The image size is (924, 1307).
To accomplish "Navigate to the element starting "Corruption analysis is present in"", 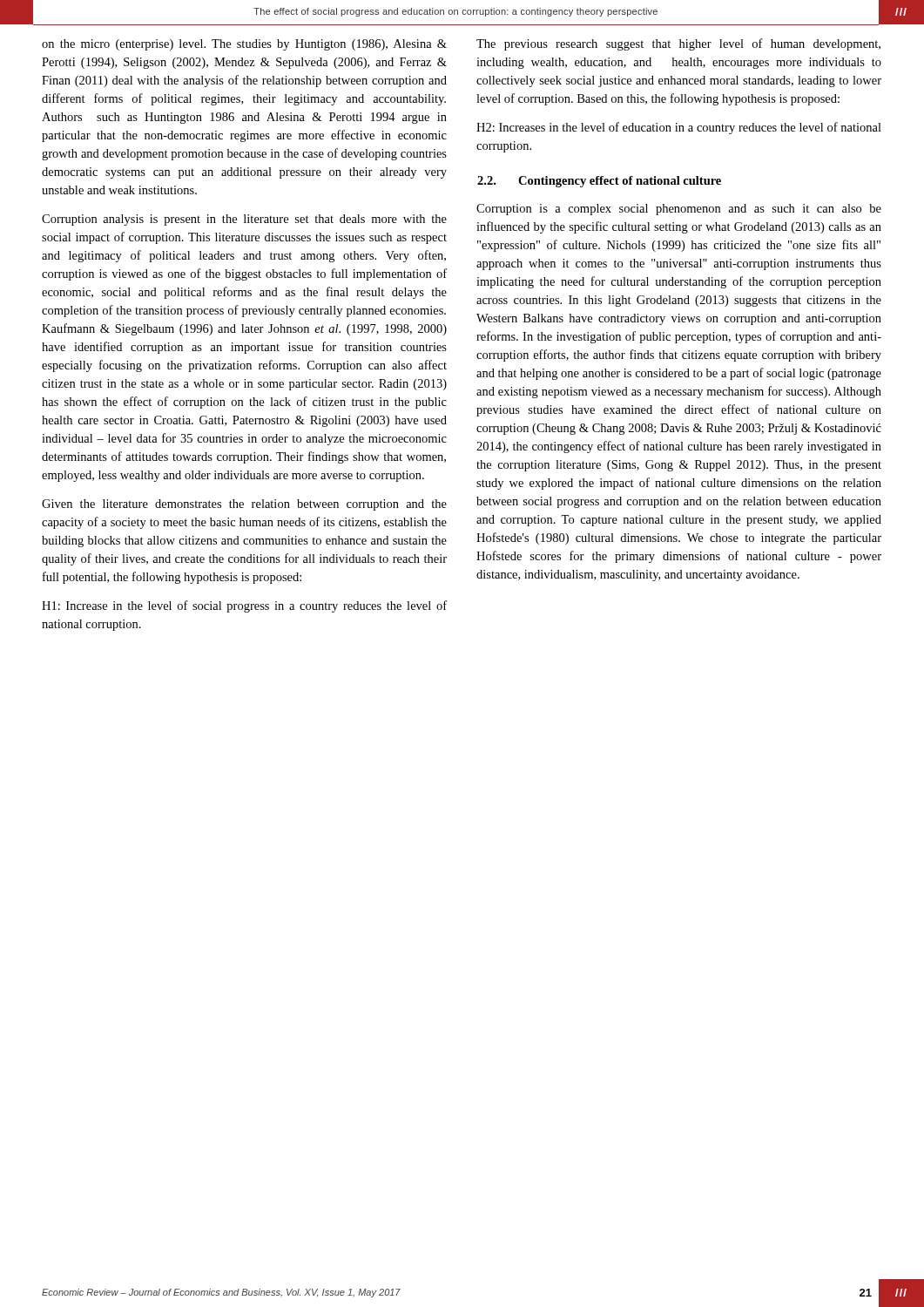I will [x=244, y=347].
